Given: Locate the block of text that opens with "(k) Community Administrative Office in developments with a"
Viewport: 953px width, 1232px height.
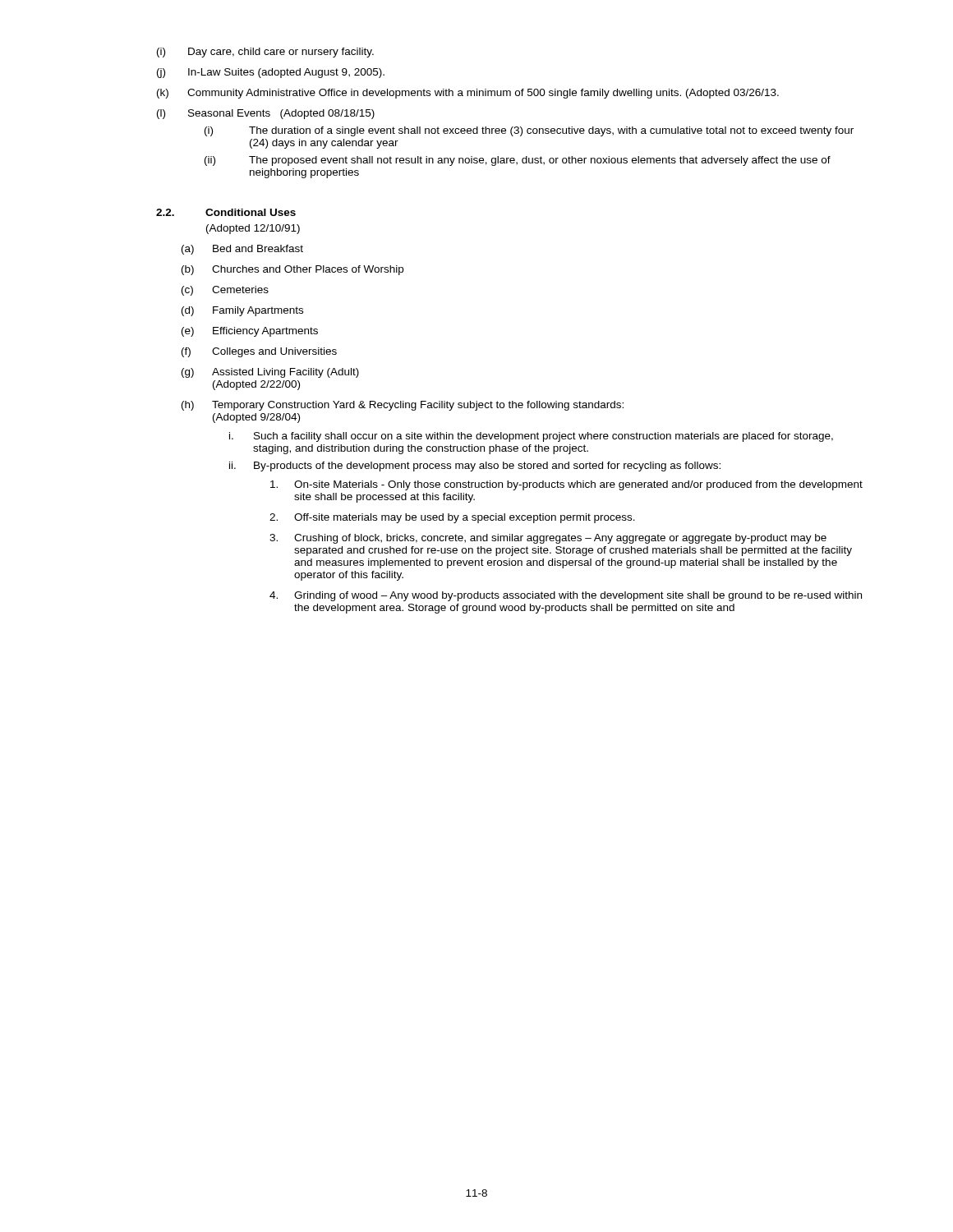Looking at the screenshot, I should coord(513,92).
